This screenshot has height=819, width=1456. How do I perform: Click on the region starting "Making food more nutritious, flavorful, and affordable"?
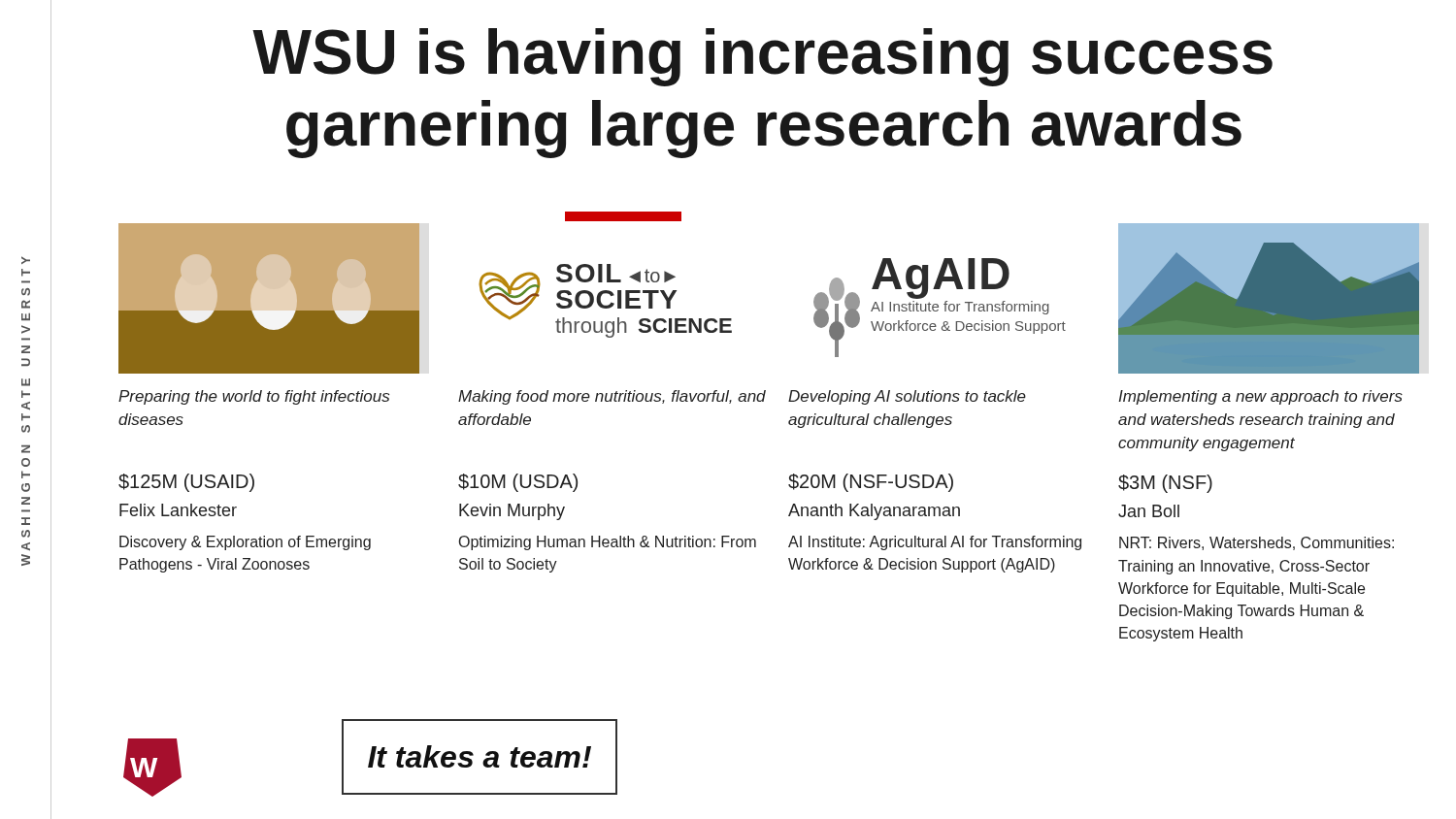tap(612, 408)
